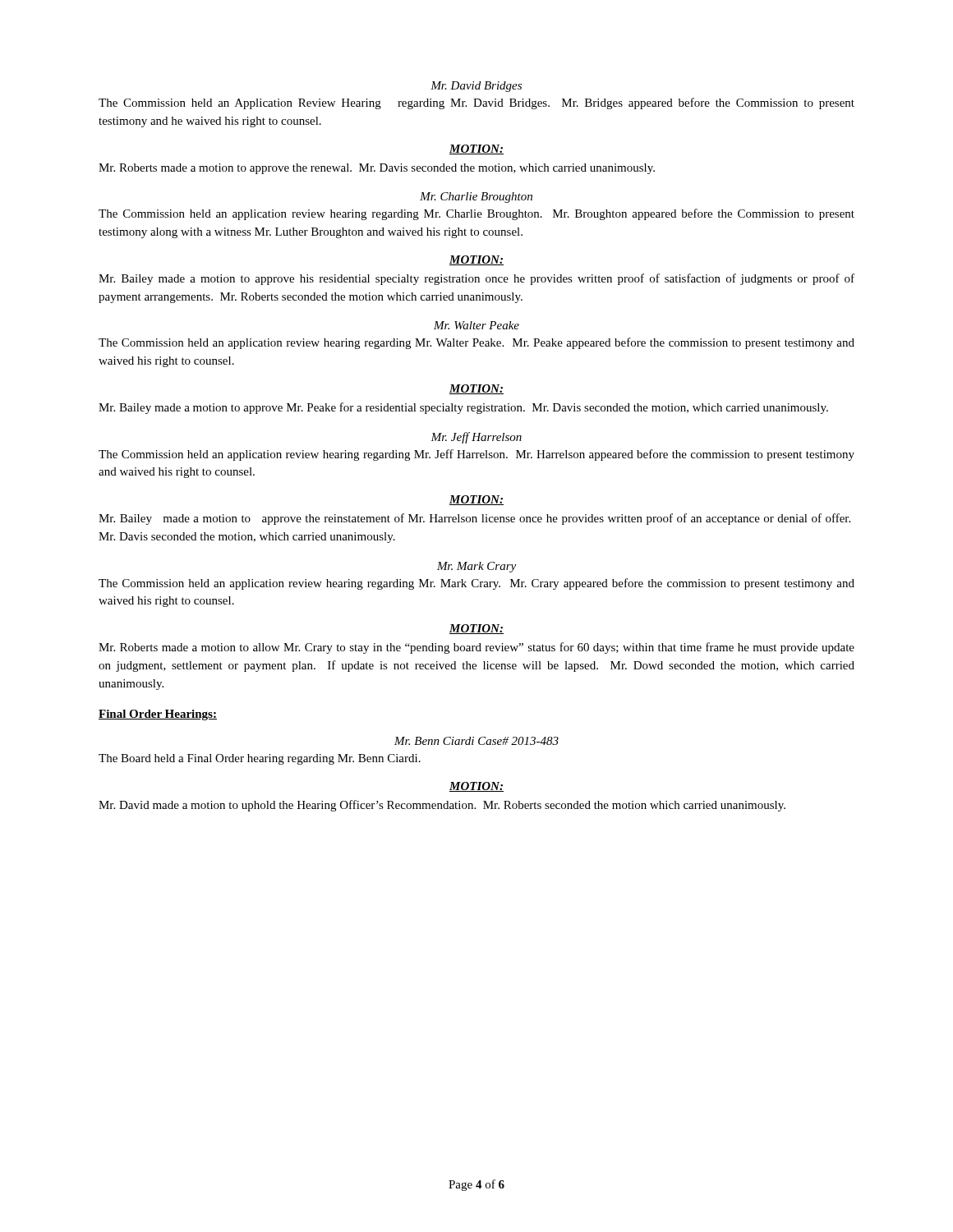Screen dimensions: 1232x953
Task: Locate the passage starting "Mr. Bailey made a motion to approve the"
Action: pos(476,528)
